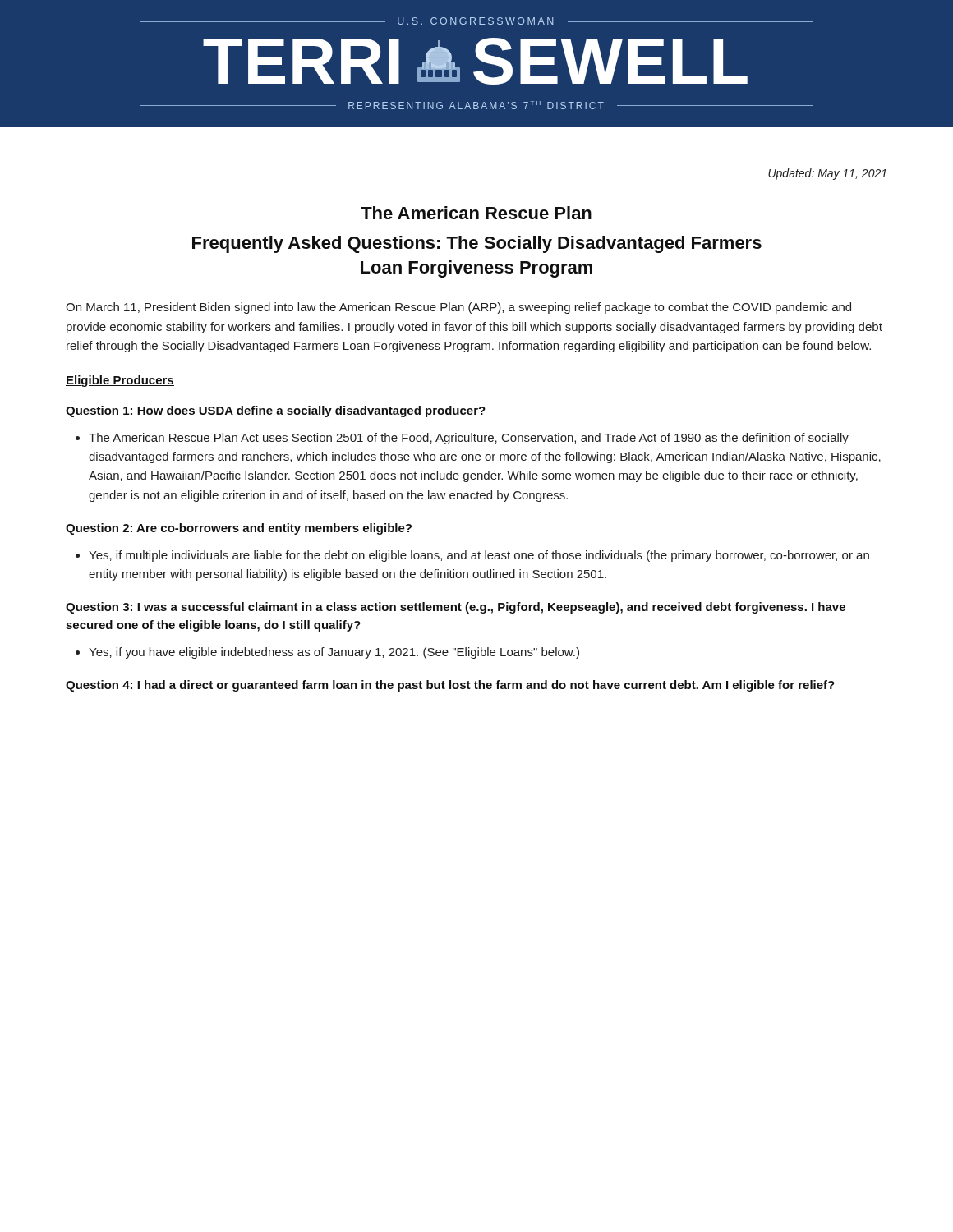
Task: Locate the title that opens with "Frequently Asked Questions: The Socially Disadvantaged"
Action: point(476,255)
